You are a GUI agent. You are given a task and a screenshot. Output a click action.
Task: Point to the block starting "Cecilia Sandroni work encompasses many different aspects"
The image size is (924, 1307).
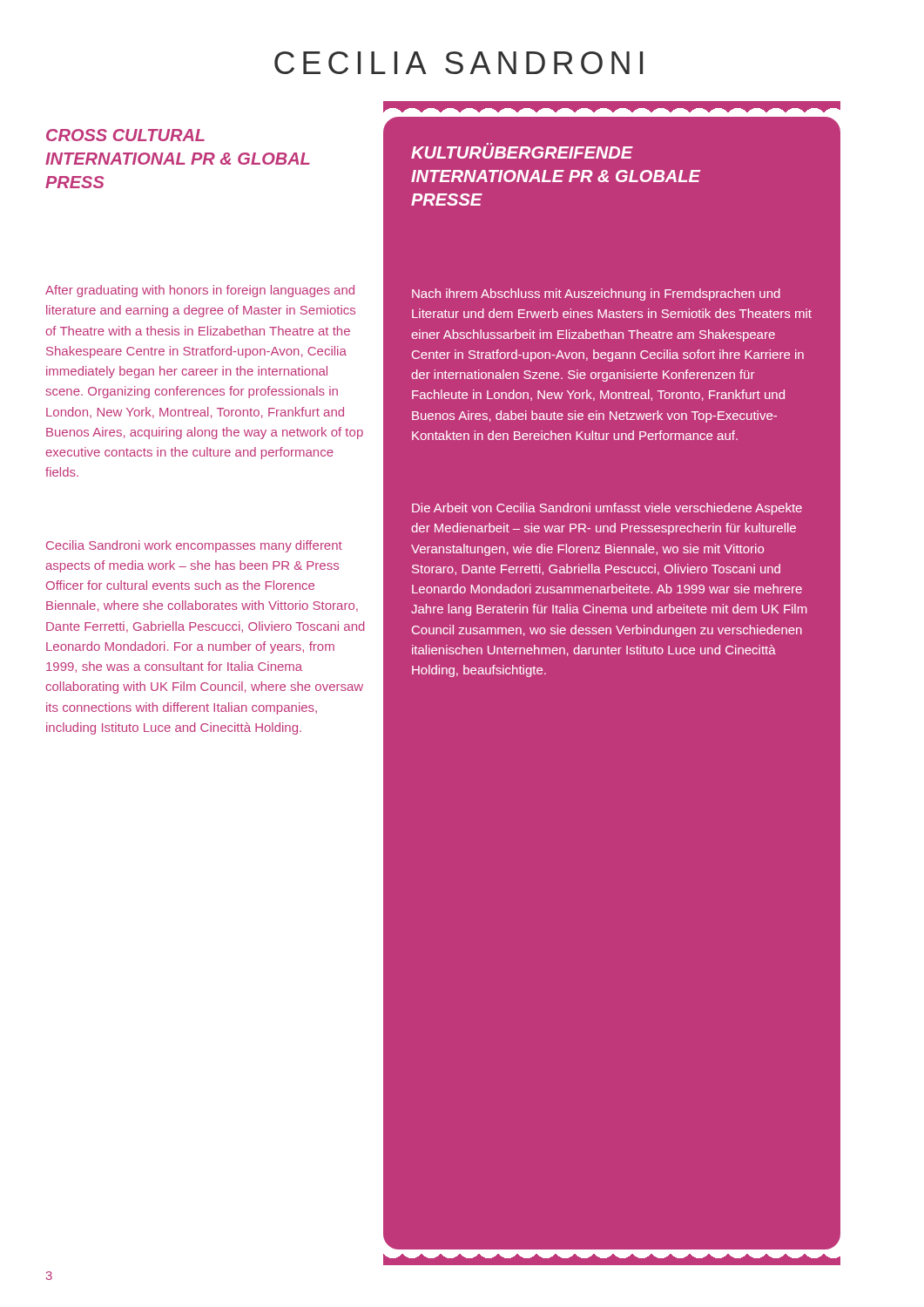point(205,636)
